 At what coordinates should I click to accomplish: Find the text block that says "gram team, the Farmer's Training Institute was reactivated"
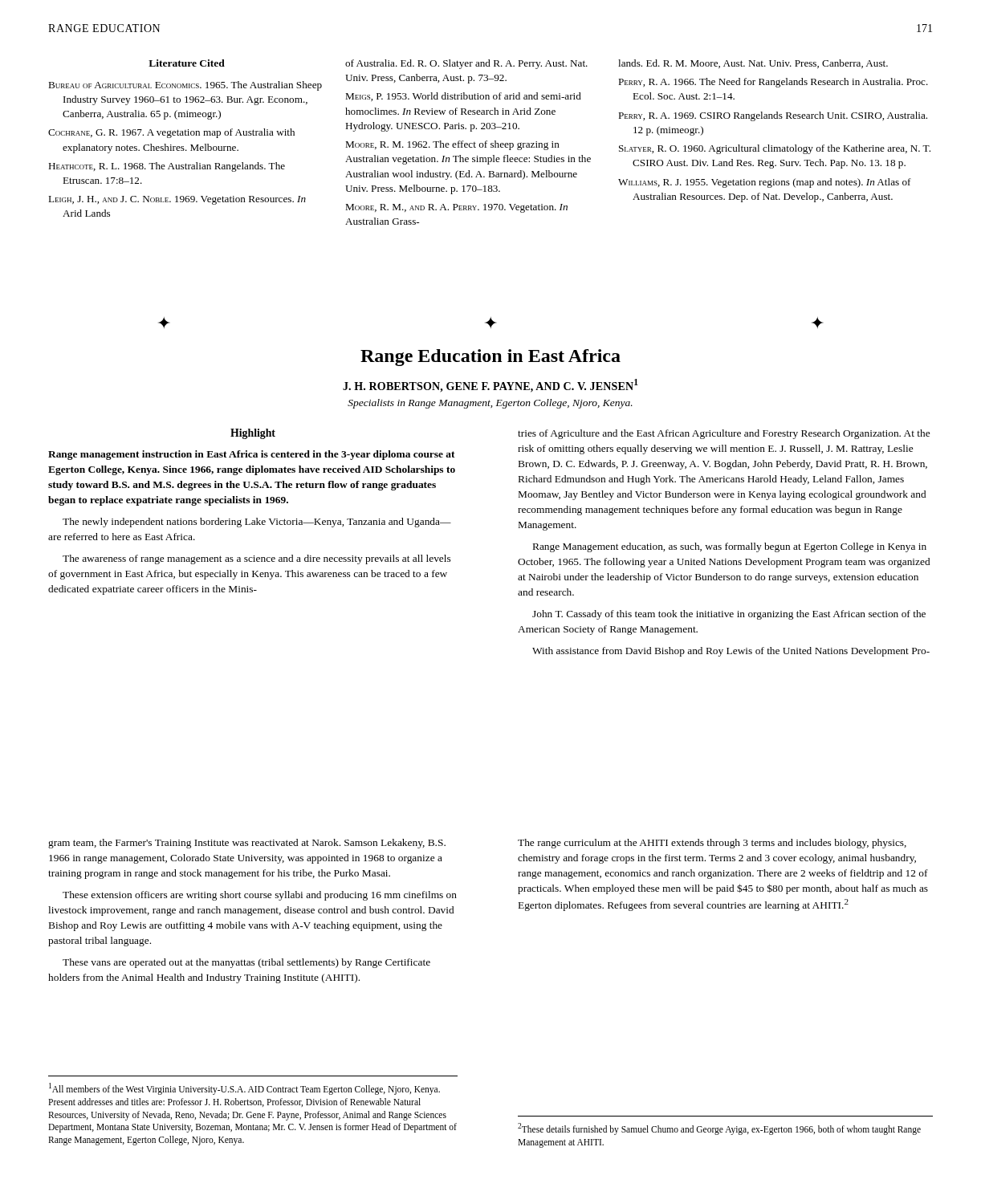pyautogui.click(x=247, y=858)
